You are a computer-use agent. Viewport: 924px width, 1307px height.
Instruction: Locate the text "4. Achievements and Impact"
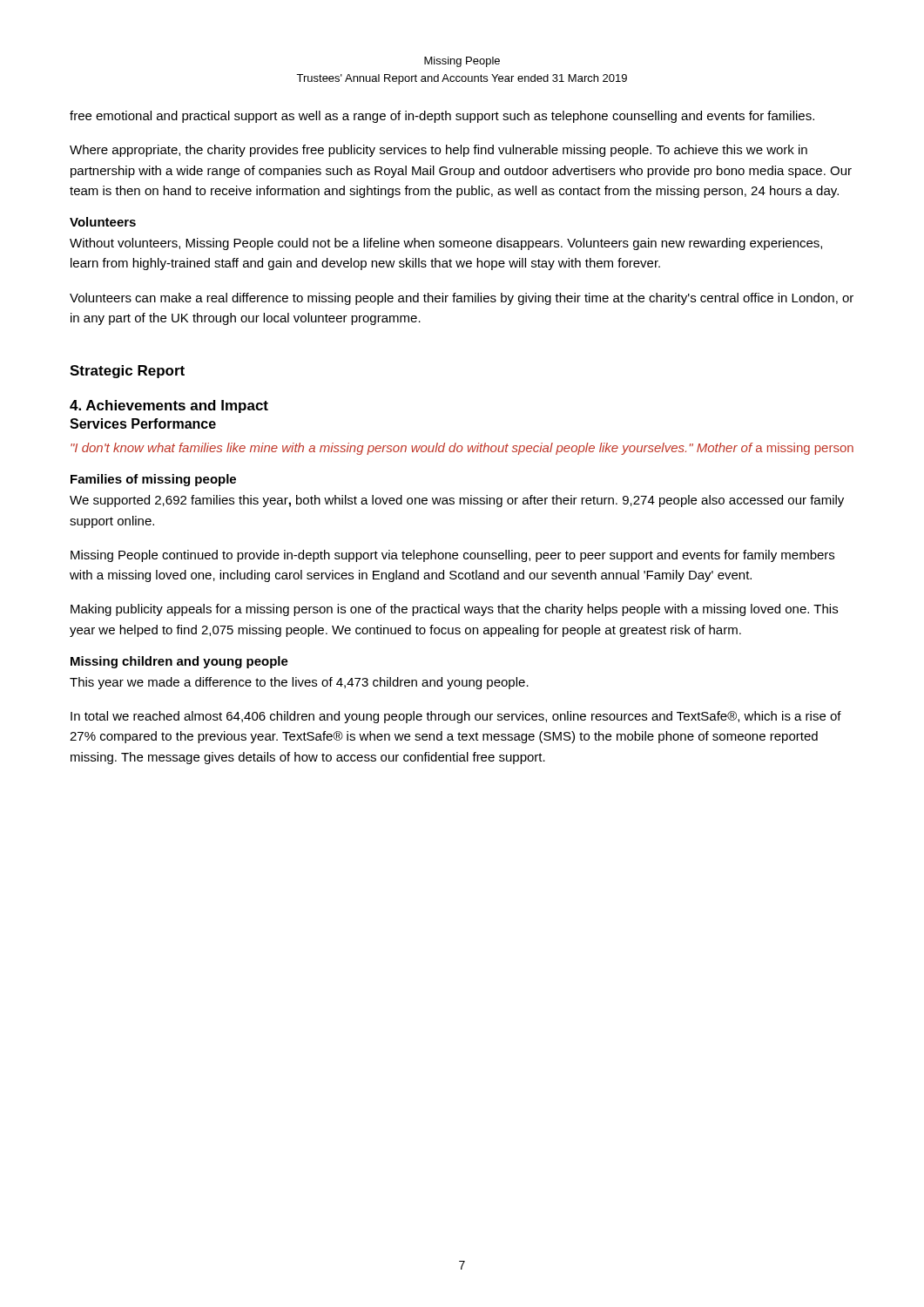click(x=169, y=406)
